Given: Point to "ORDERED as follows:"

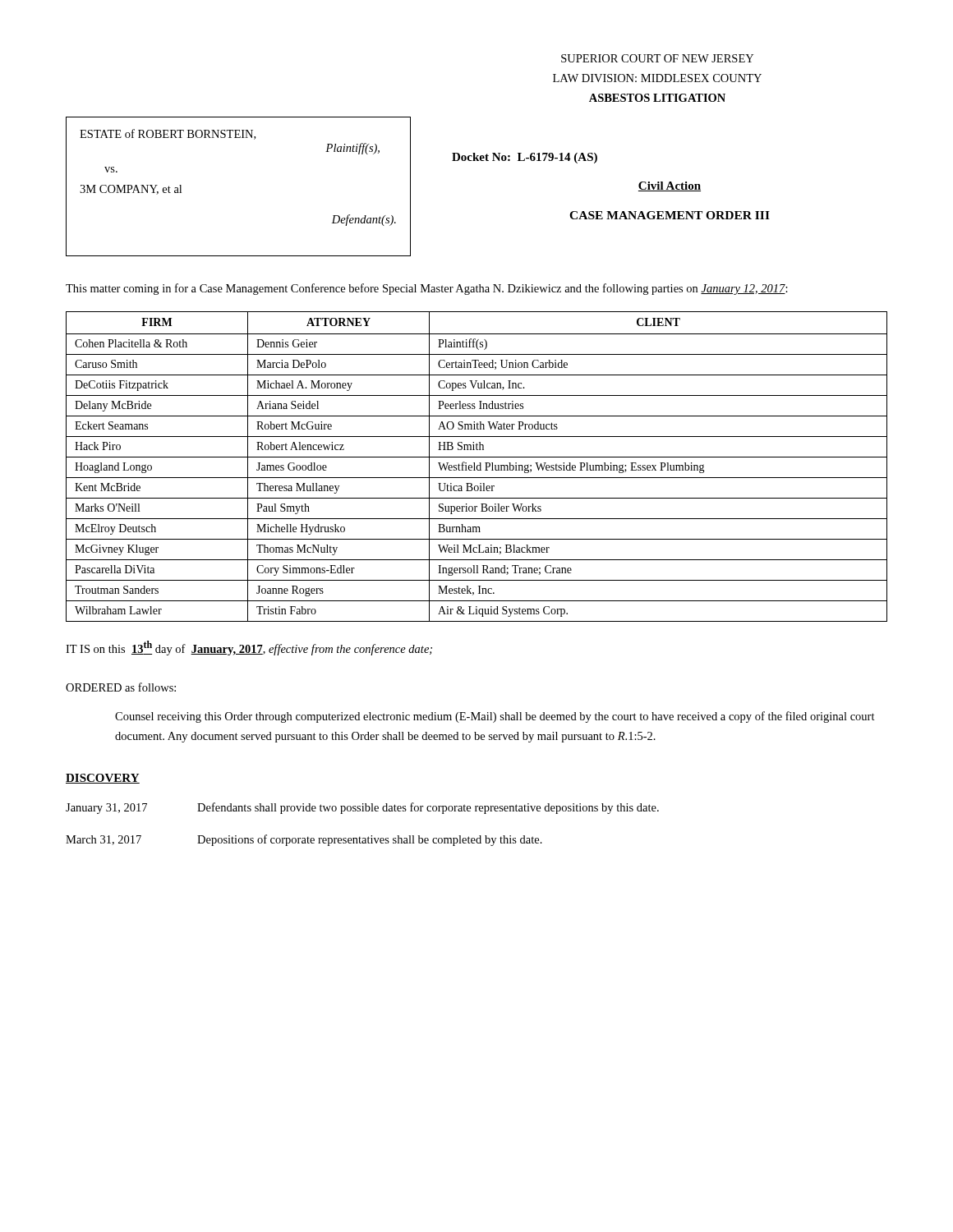Looking at the screenshot, I should (x=121, y=688).
